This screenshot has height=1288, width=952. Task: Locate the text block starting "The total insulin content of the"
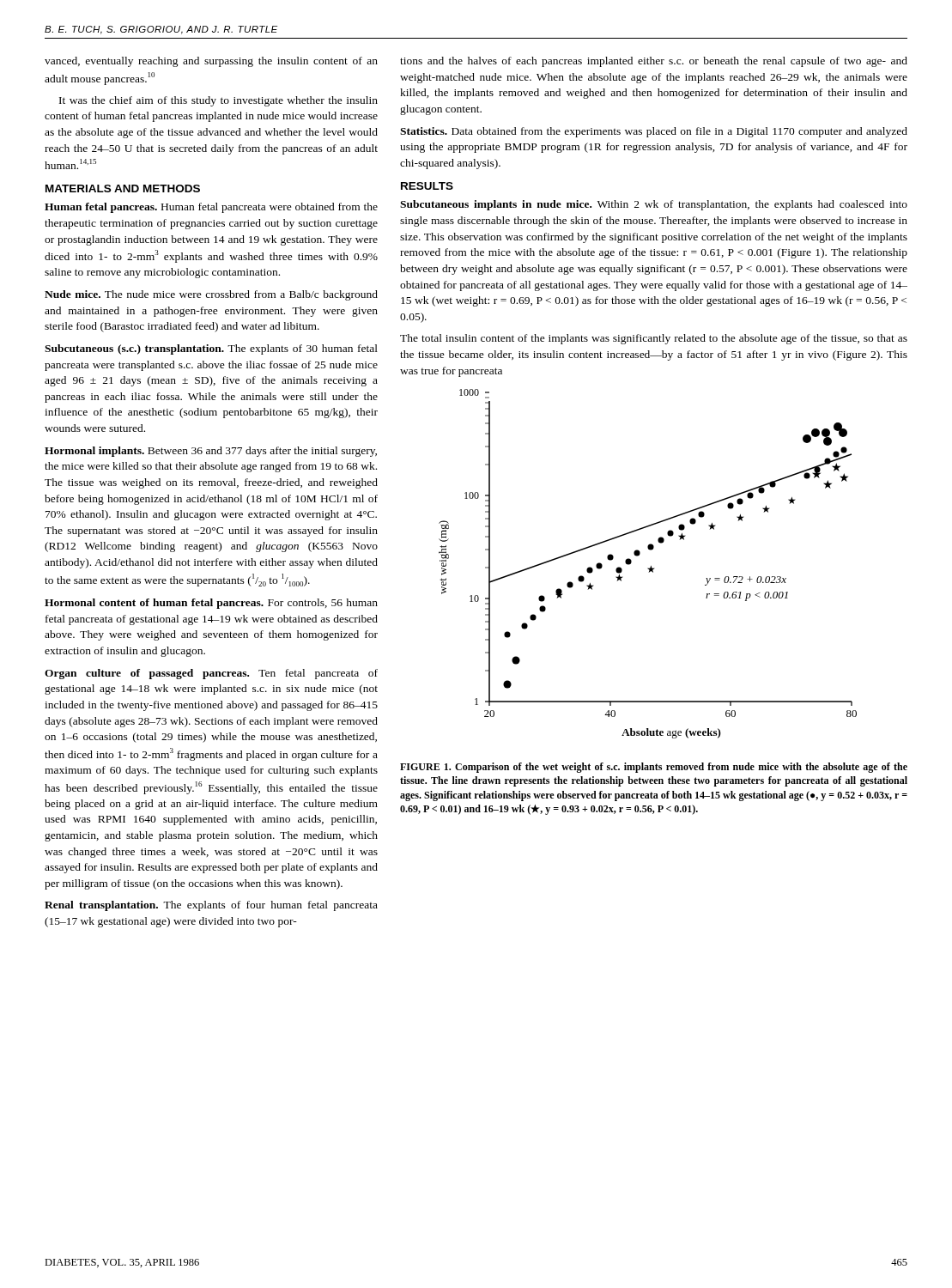654,355
